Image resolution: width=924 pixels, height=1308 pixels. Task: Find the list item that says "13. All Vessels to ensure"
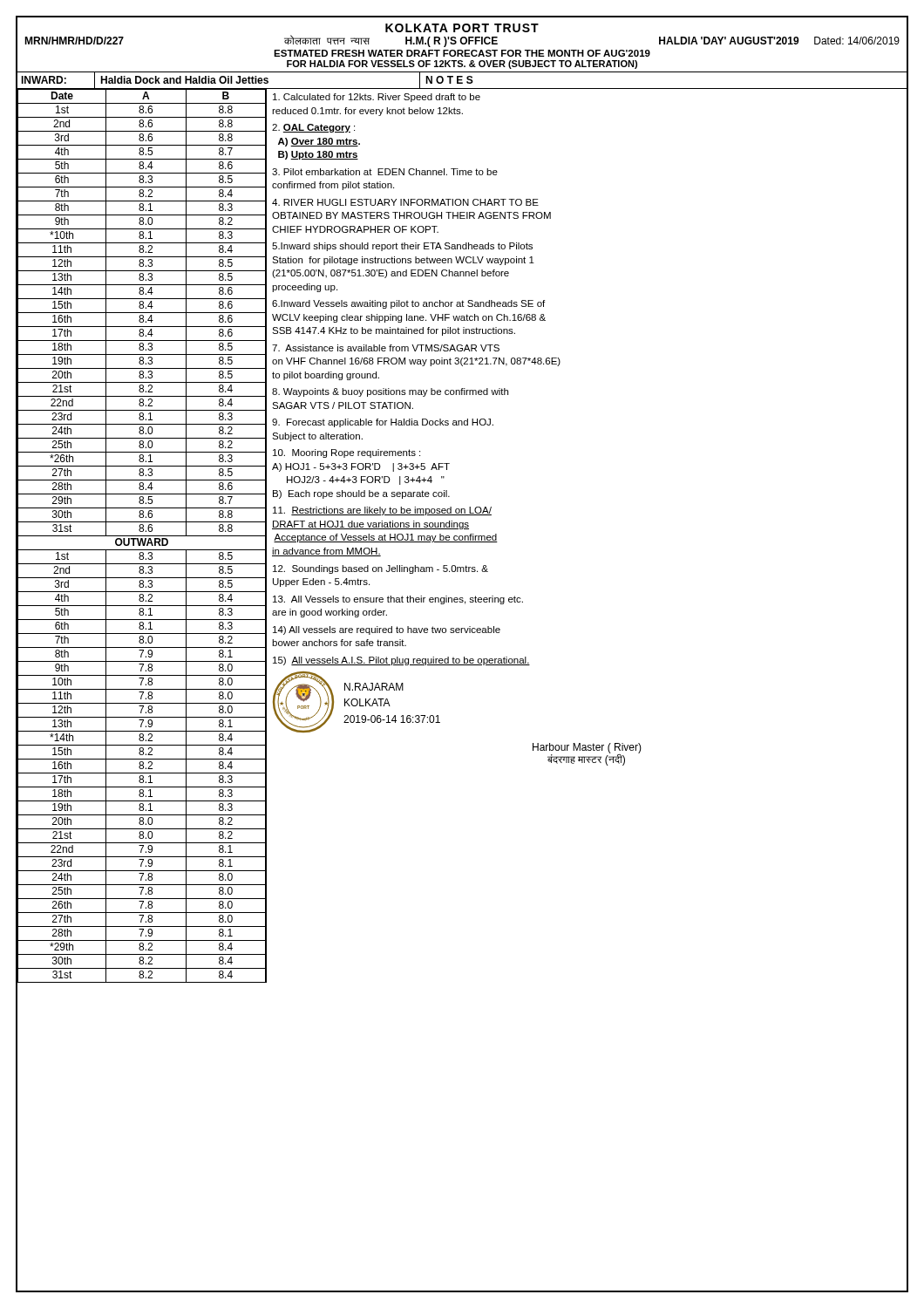(x=398, y=605)
